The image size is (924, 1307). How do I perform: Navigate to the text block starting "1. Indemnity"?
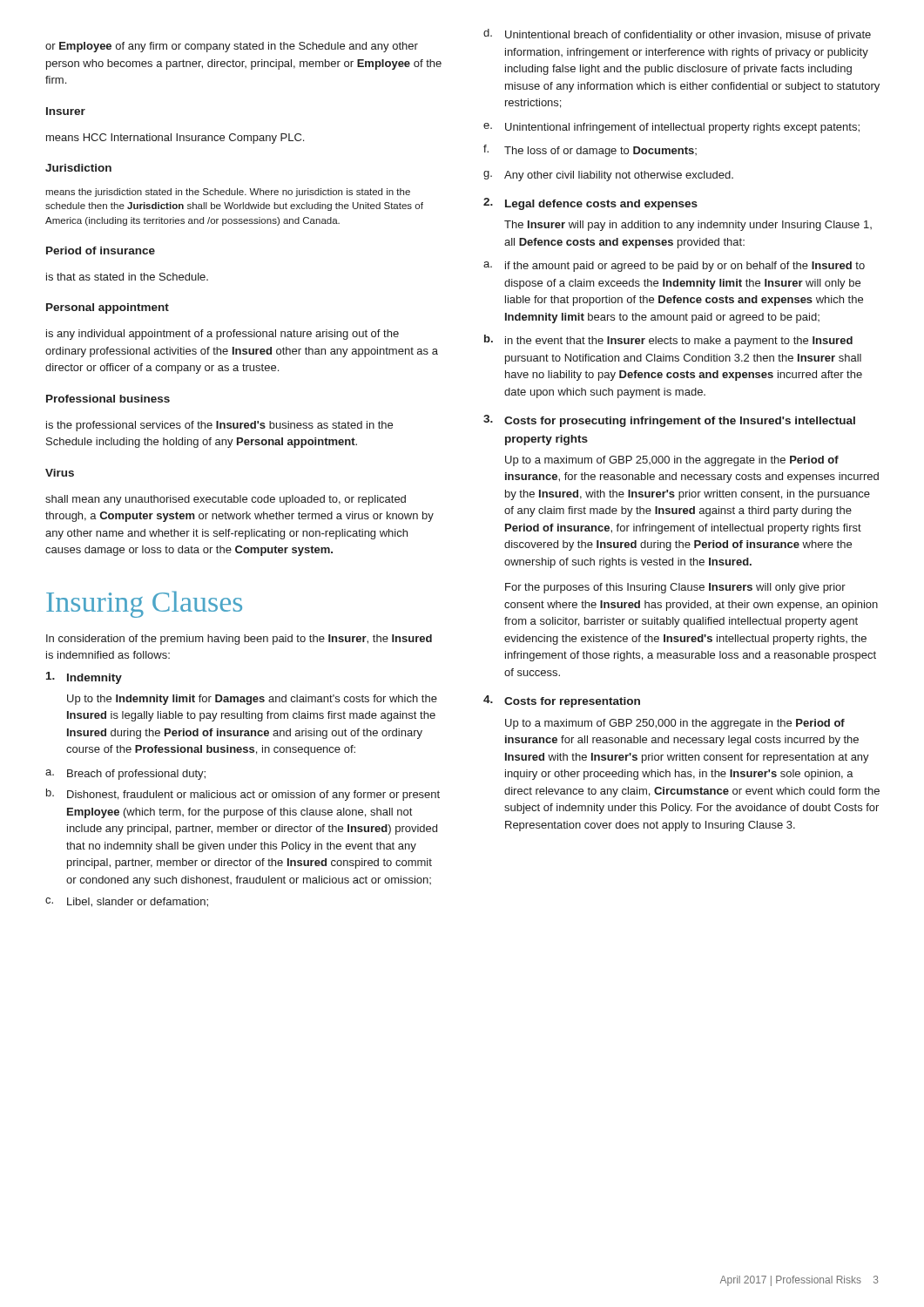(x=84, y=678)
